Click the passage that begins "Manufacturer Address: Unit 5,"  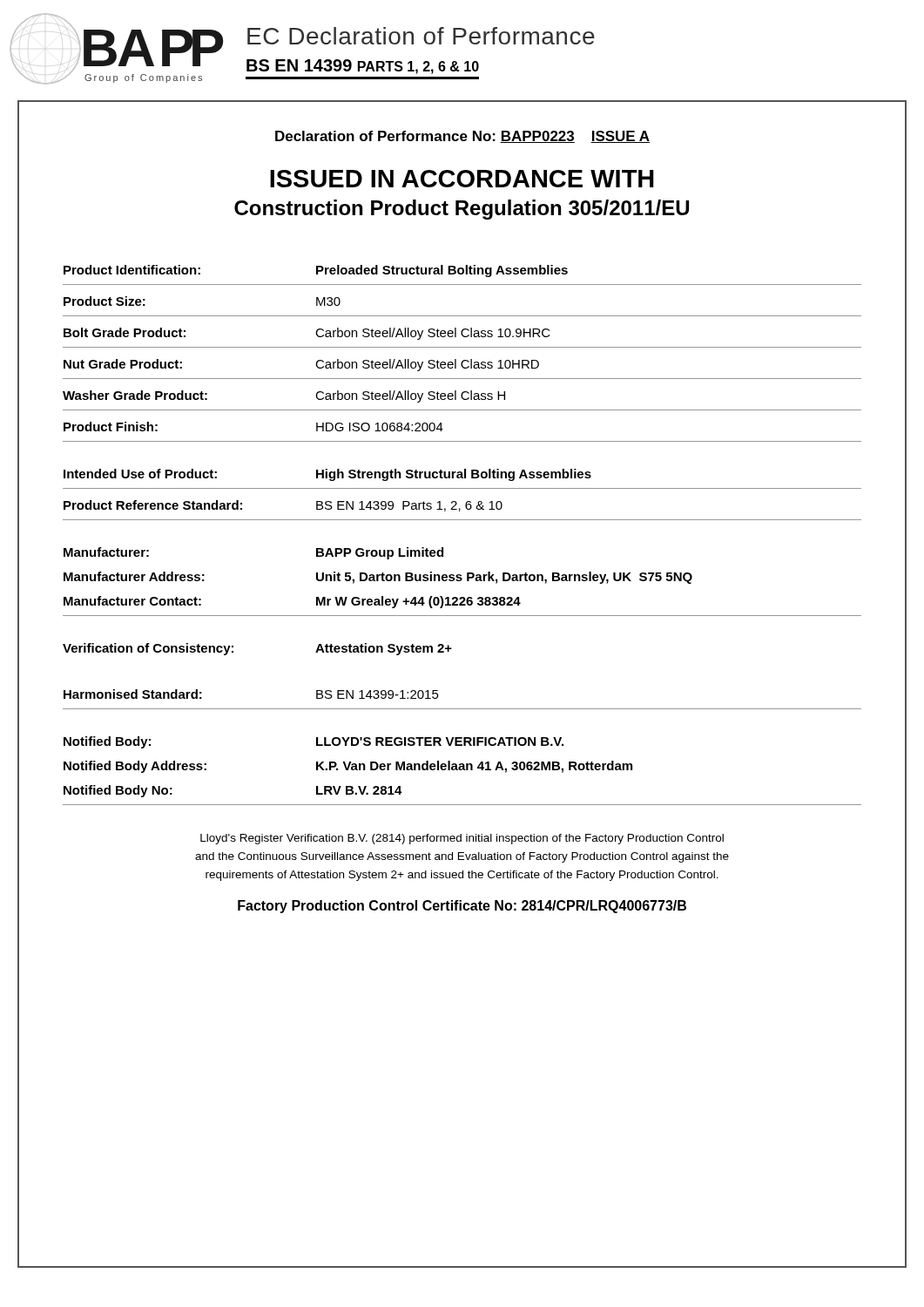[462, 576]
